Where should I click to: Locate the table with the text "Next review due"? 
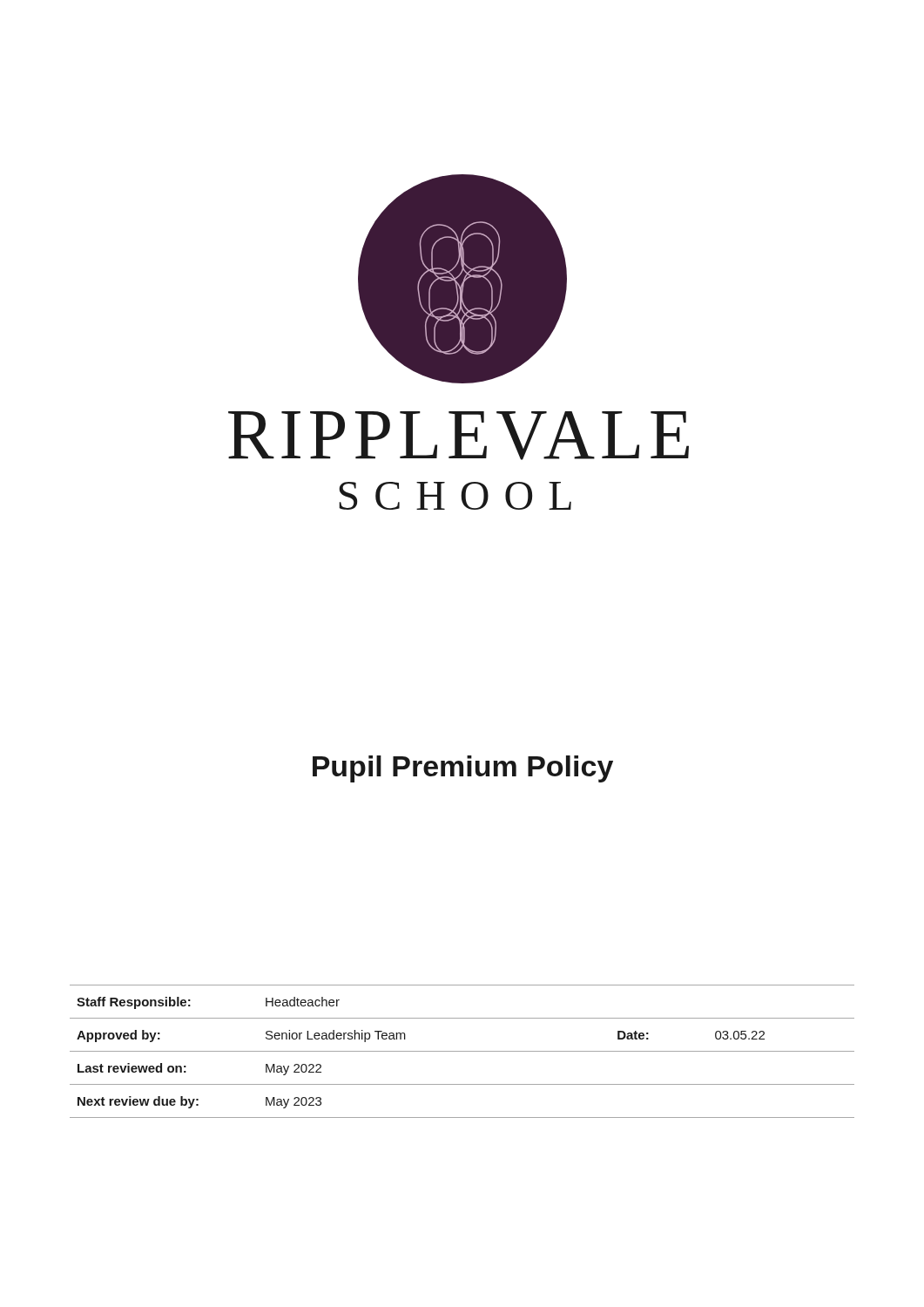tap(462, 1051)
